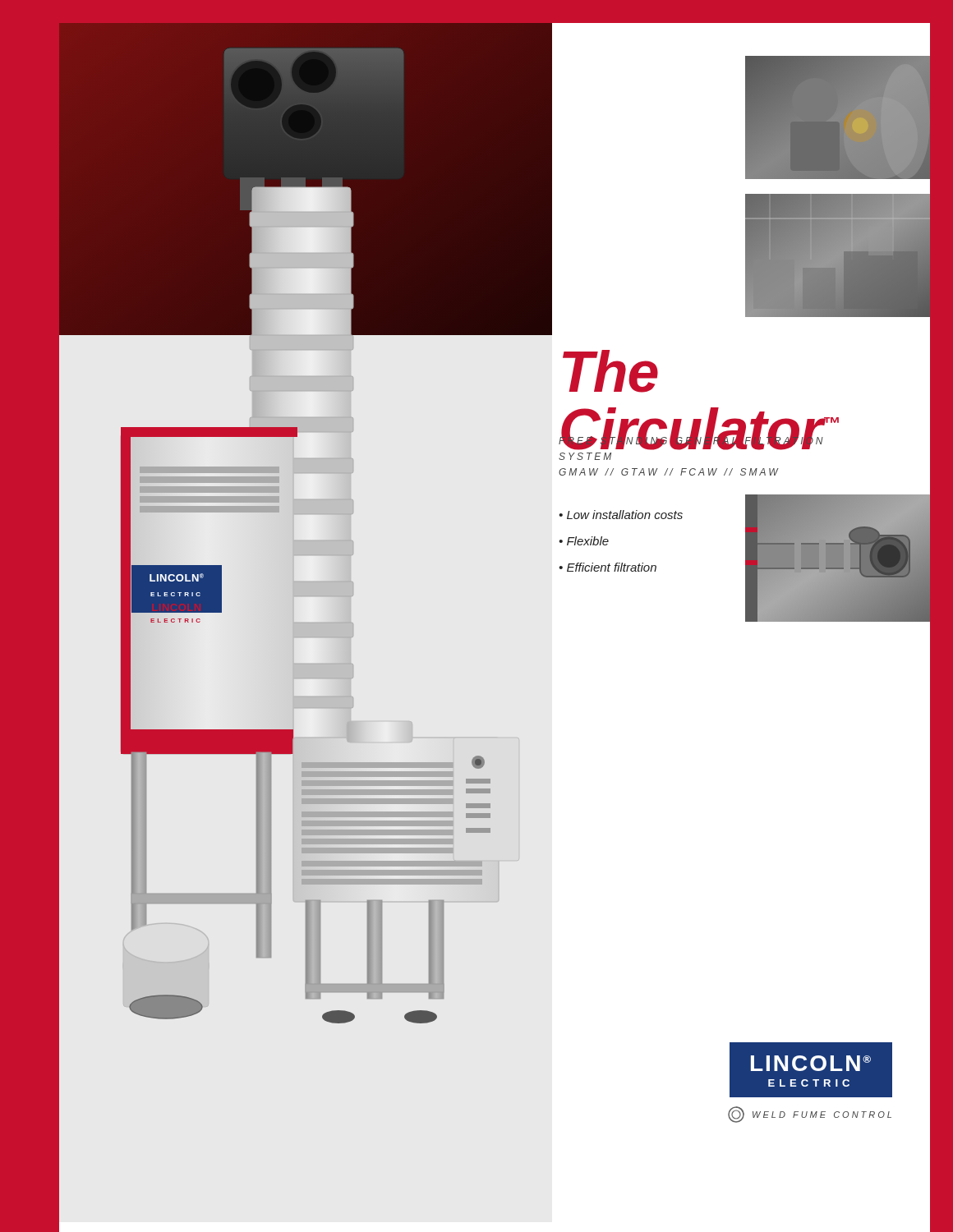Click on the element starting "• Efficient filtration"

coord(608,567)
